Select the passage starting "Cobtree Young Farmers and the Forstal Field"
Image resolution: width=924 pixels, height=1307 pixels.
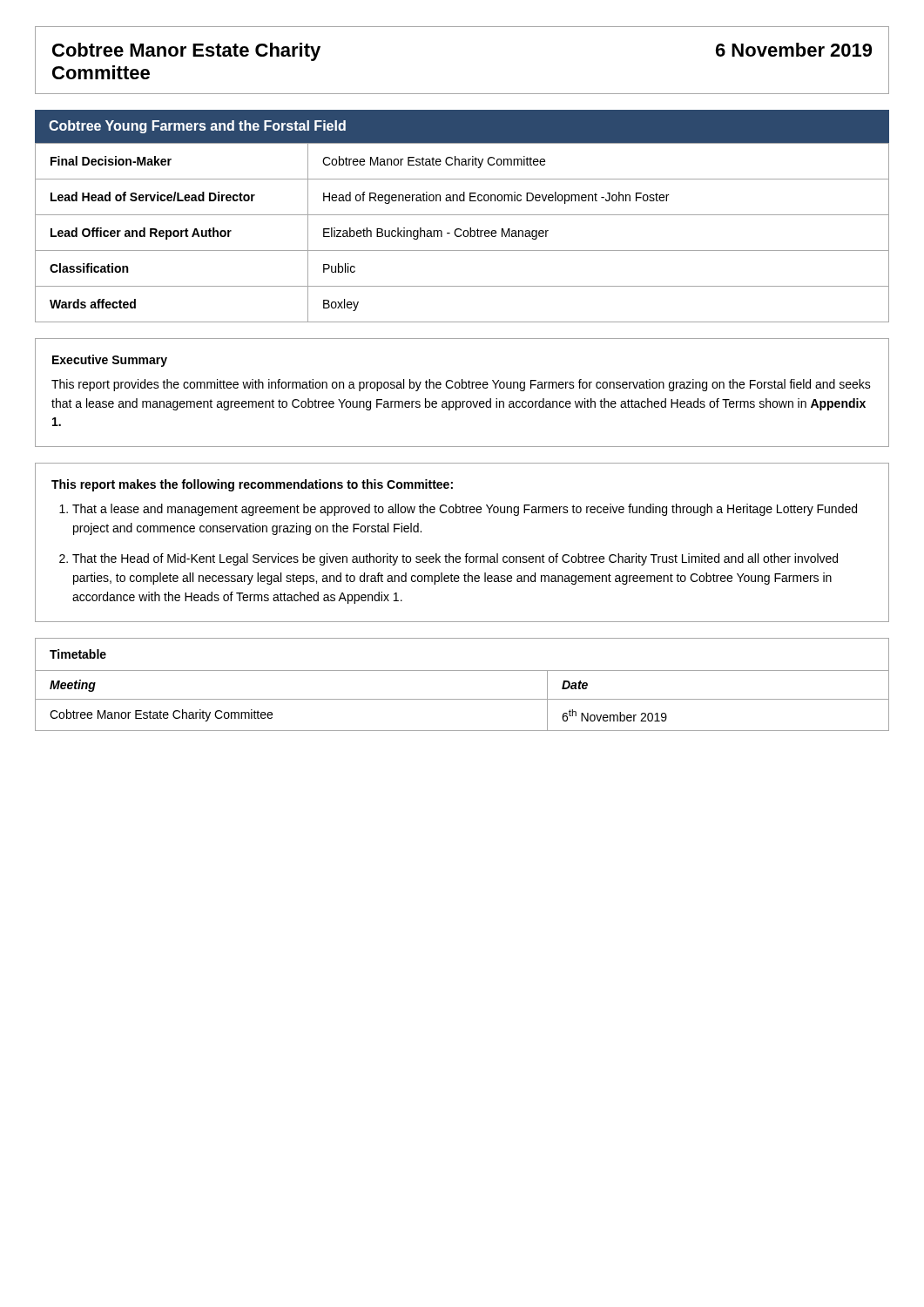pyautogui.click(x=198, y=126)
